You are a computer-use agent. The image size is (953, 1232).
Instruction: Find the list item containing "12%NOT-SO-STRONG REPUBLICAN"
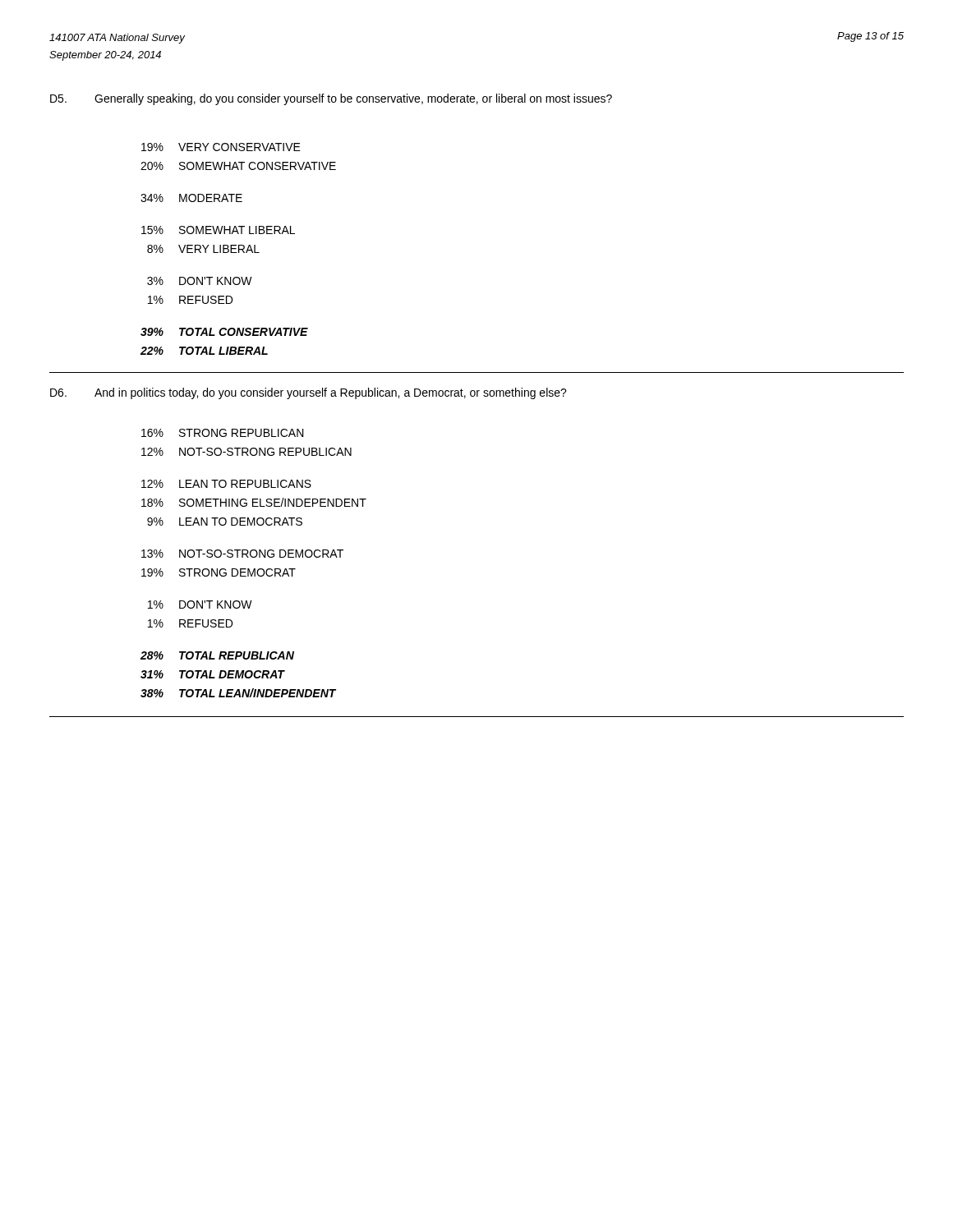[x=240, y=452]
